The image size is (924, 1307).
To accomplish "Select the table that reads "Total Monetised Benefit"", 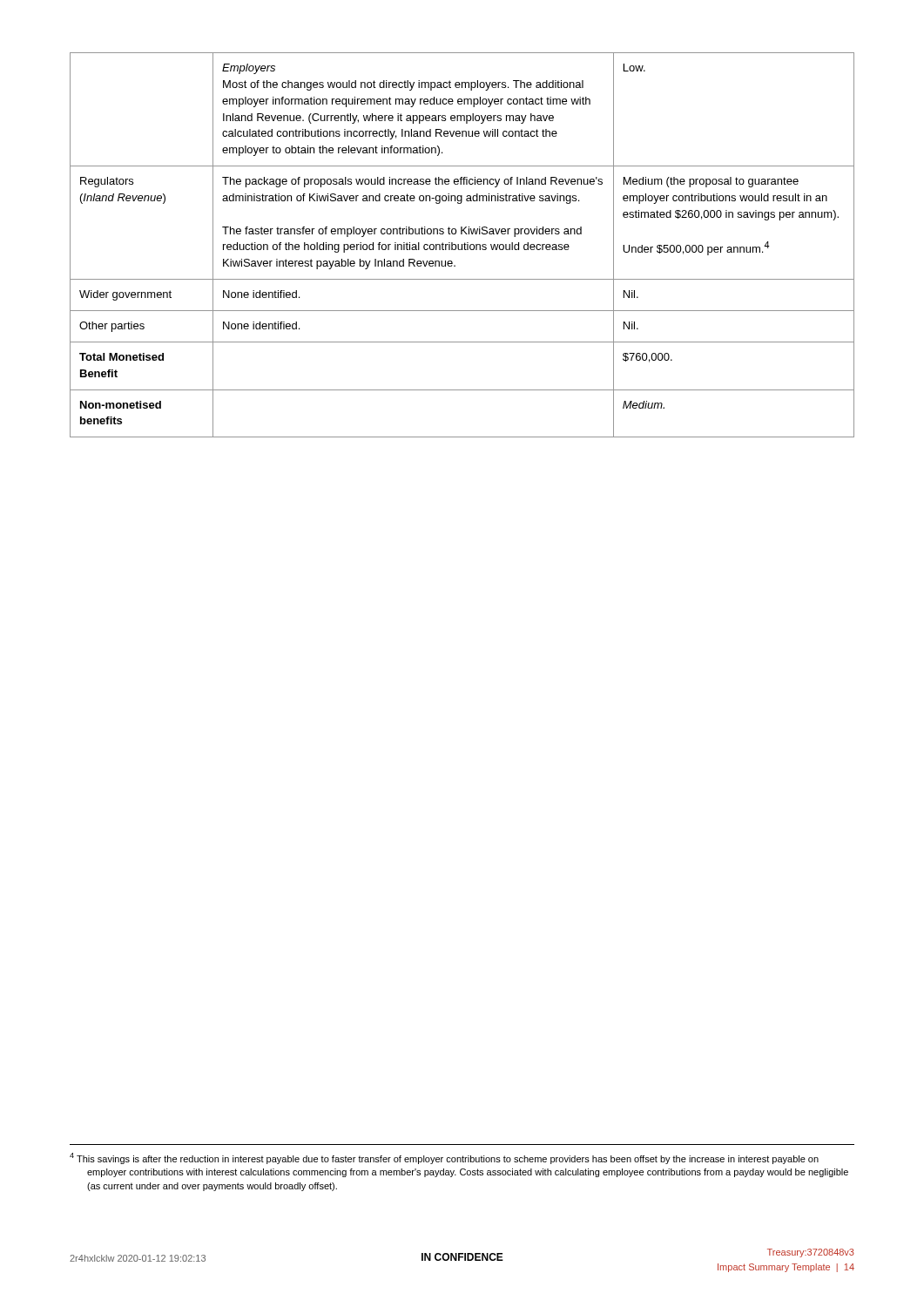I will [462, 245].
